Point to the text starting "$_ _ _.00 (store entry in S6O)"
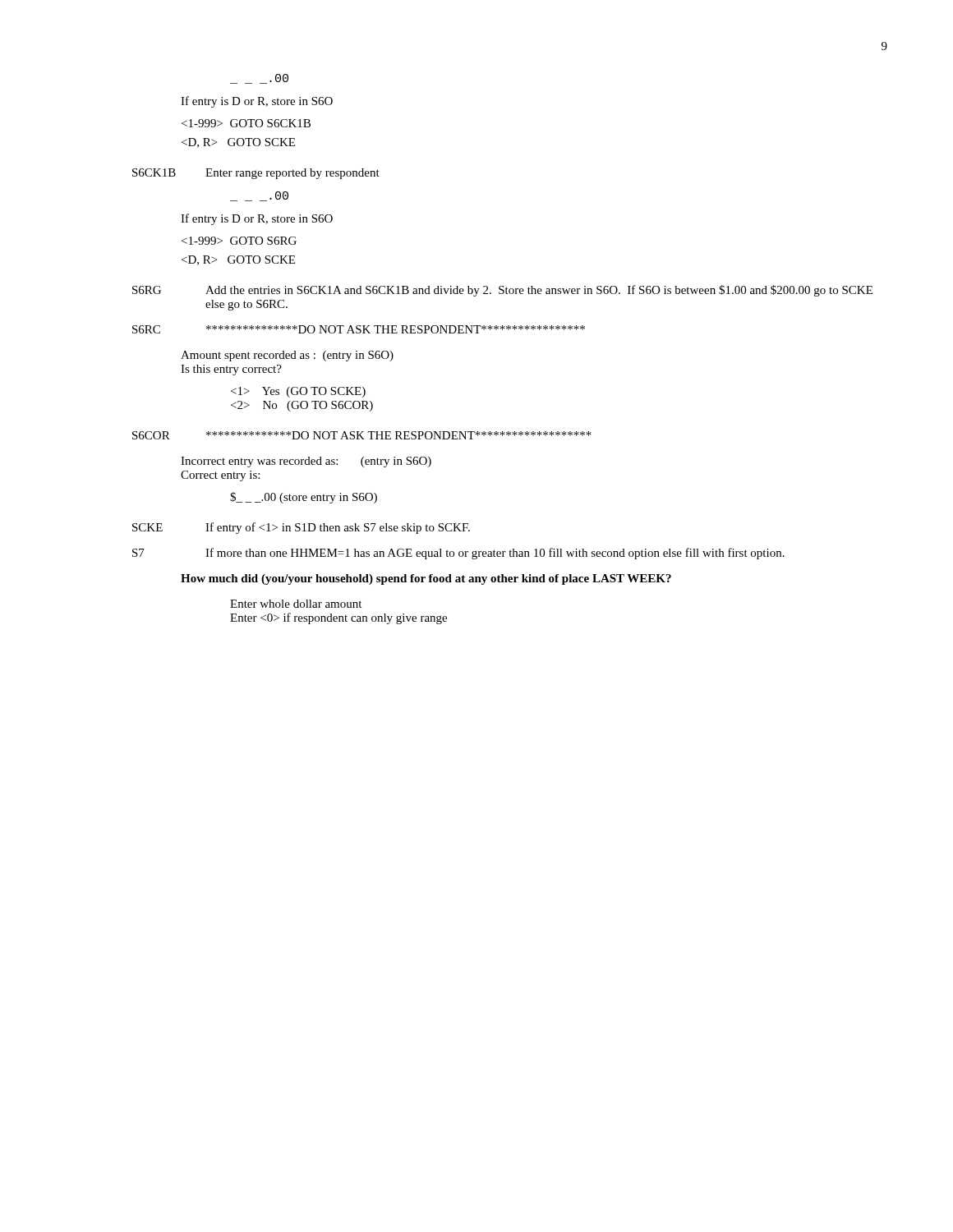Image resolution: width=953 pixels, height=1232 pixels. click(x=304, y=498)
